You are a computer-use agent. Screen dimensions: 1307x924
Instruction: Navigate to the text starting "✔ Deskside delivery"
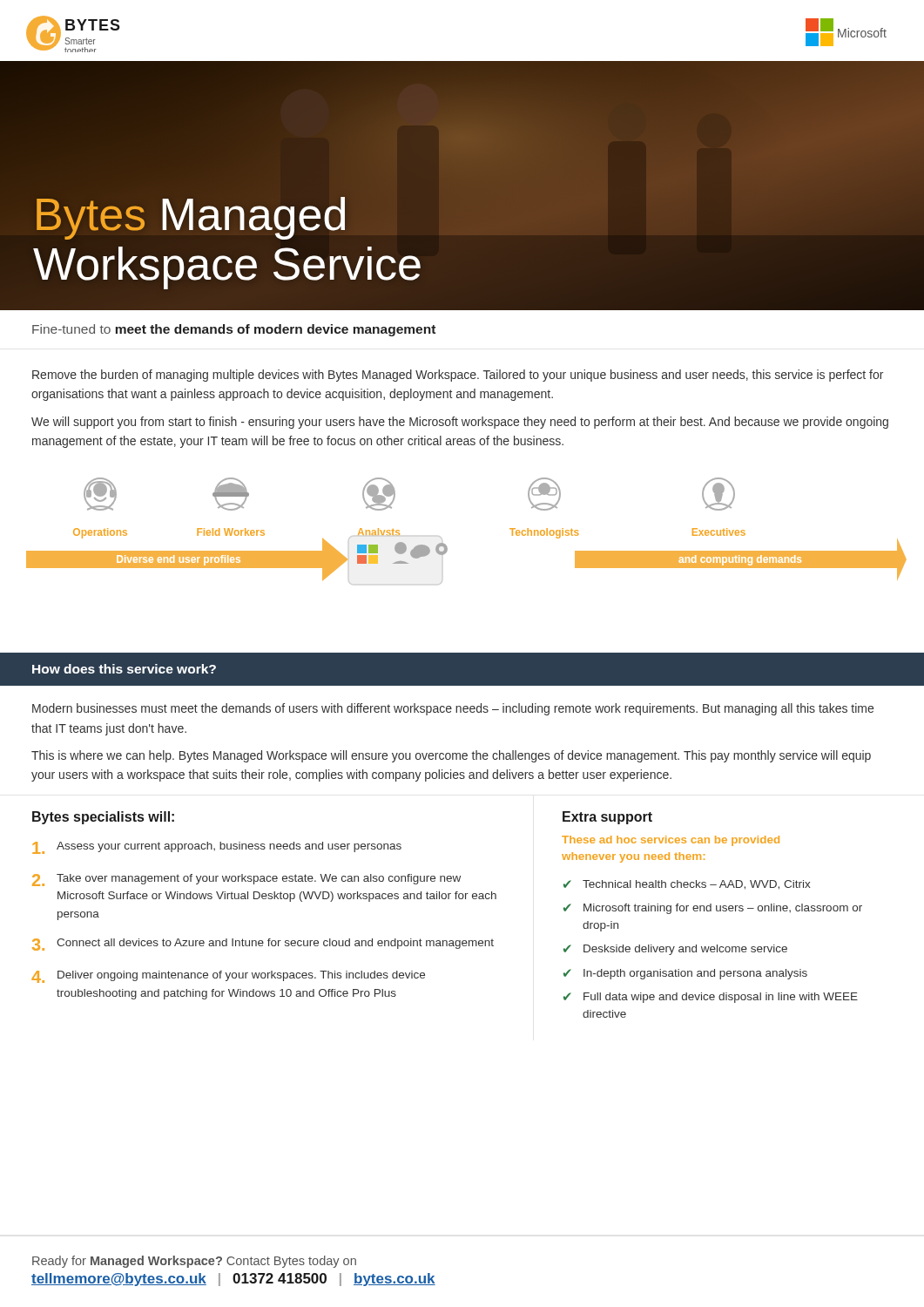tap(675, 949)
